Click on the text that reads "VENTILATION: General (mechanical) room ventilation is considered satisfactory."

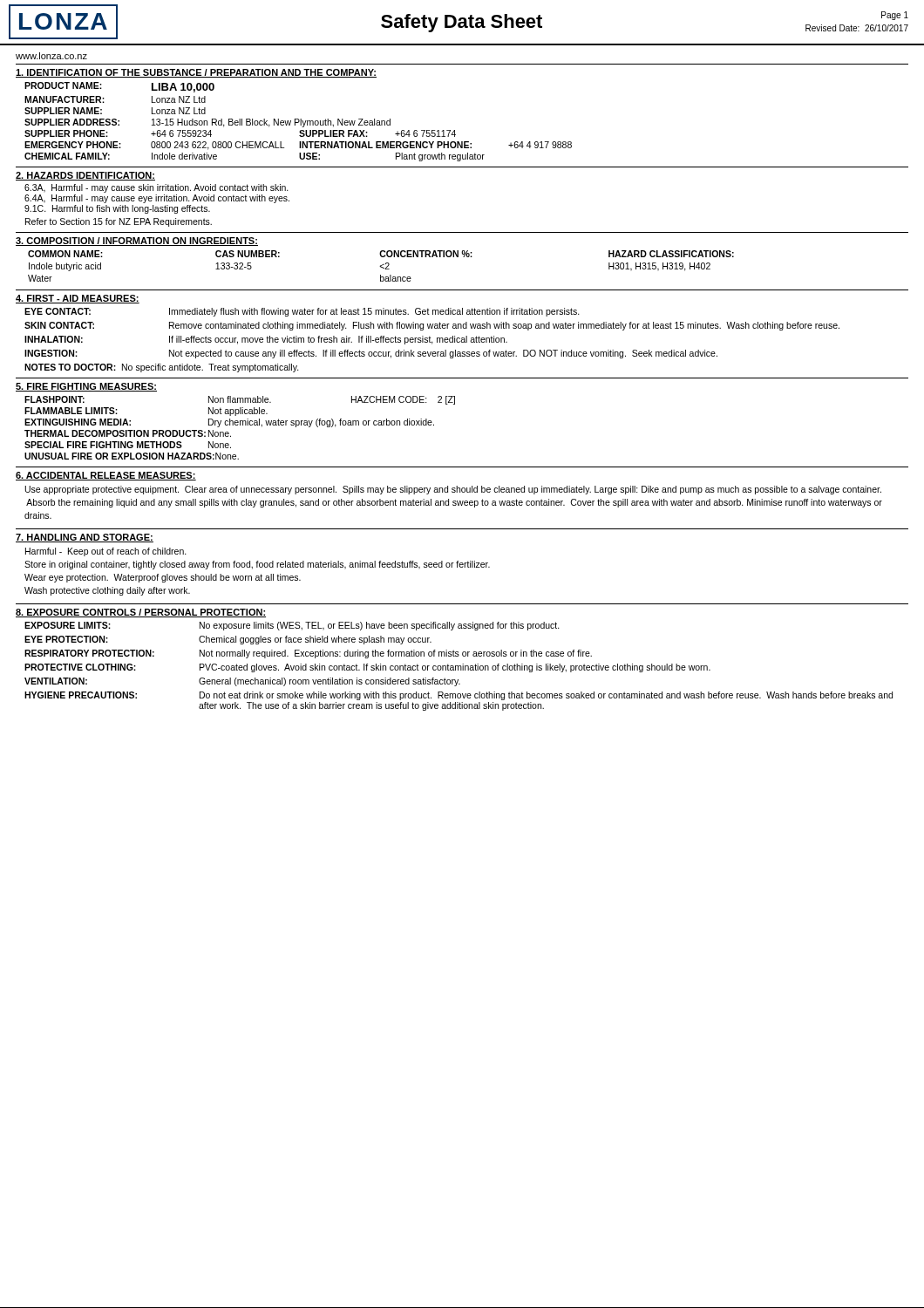coord(466,681)
